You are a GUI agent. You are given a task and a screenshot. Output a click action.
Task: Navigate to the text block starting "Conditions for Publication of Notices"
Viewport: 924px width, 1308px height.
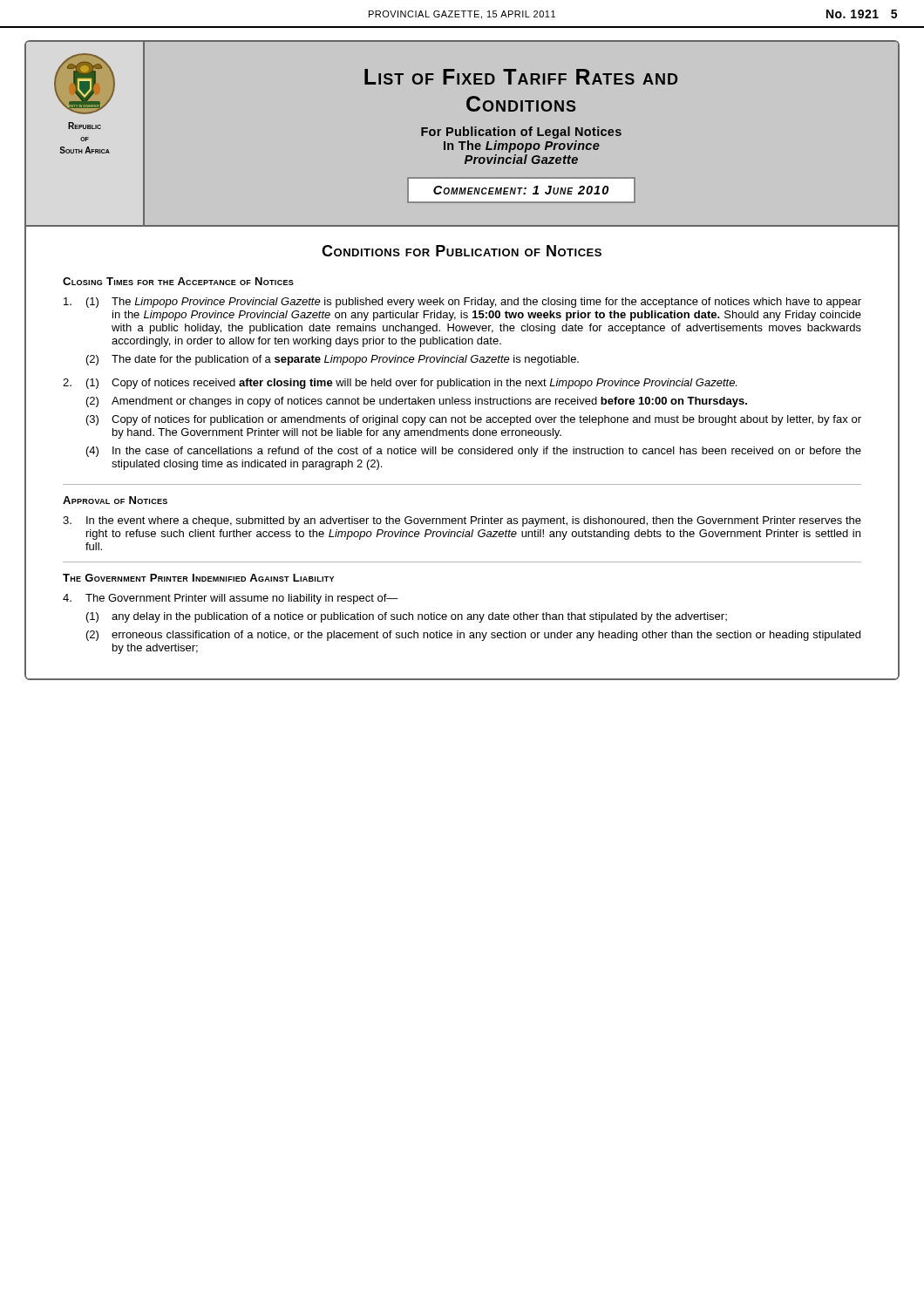(462, 251)
